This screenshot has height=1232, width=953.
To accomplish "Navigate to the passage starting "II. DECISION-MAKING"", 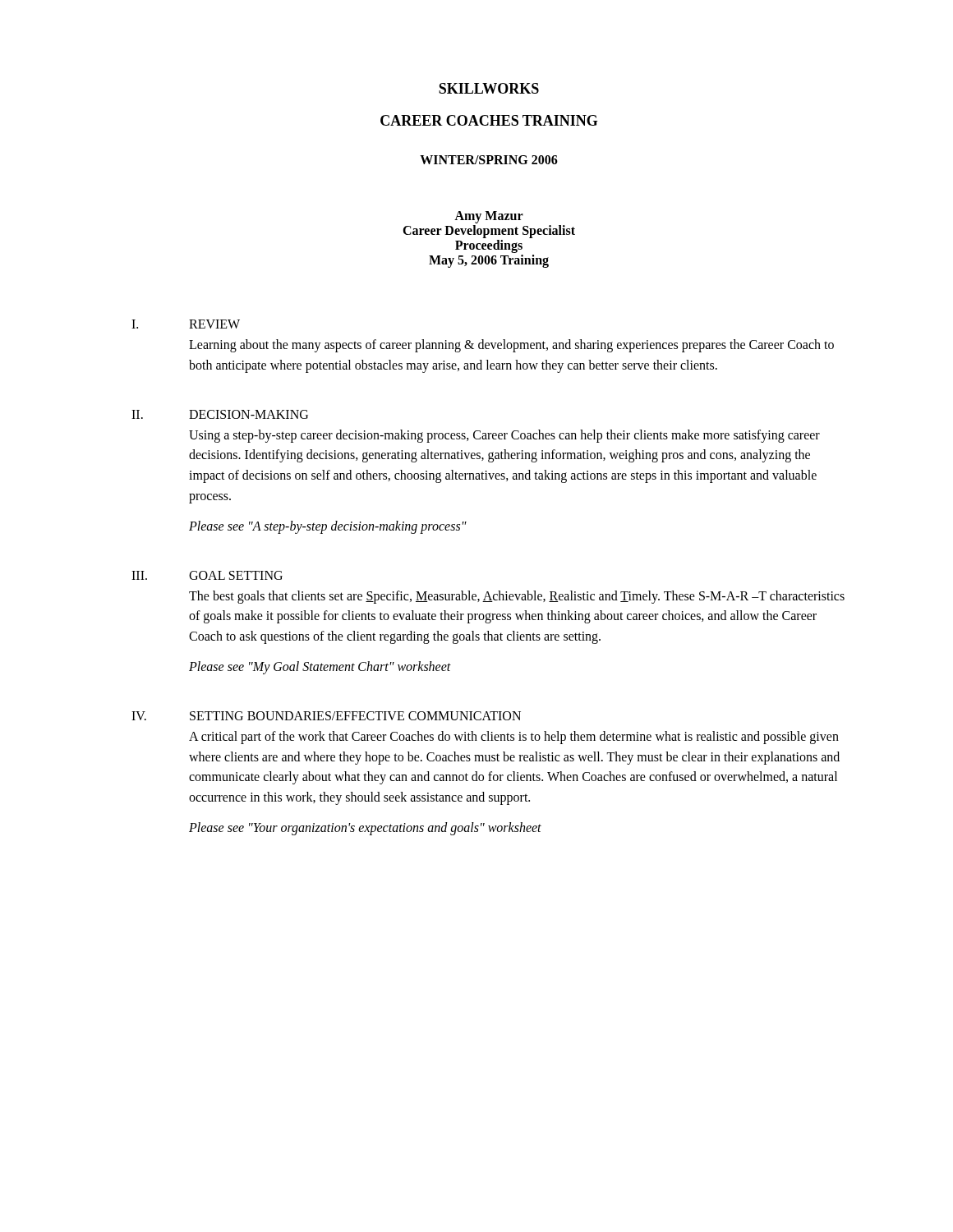I will point(220,414).
